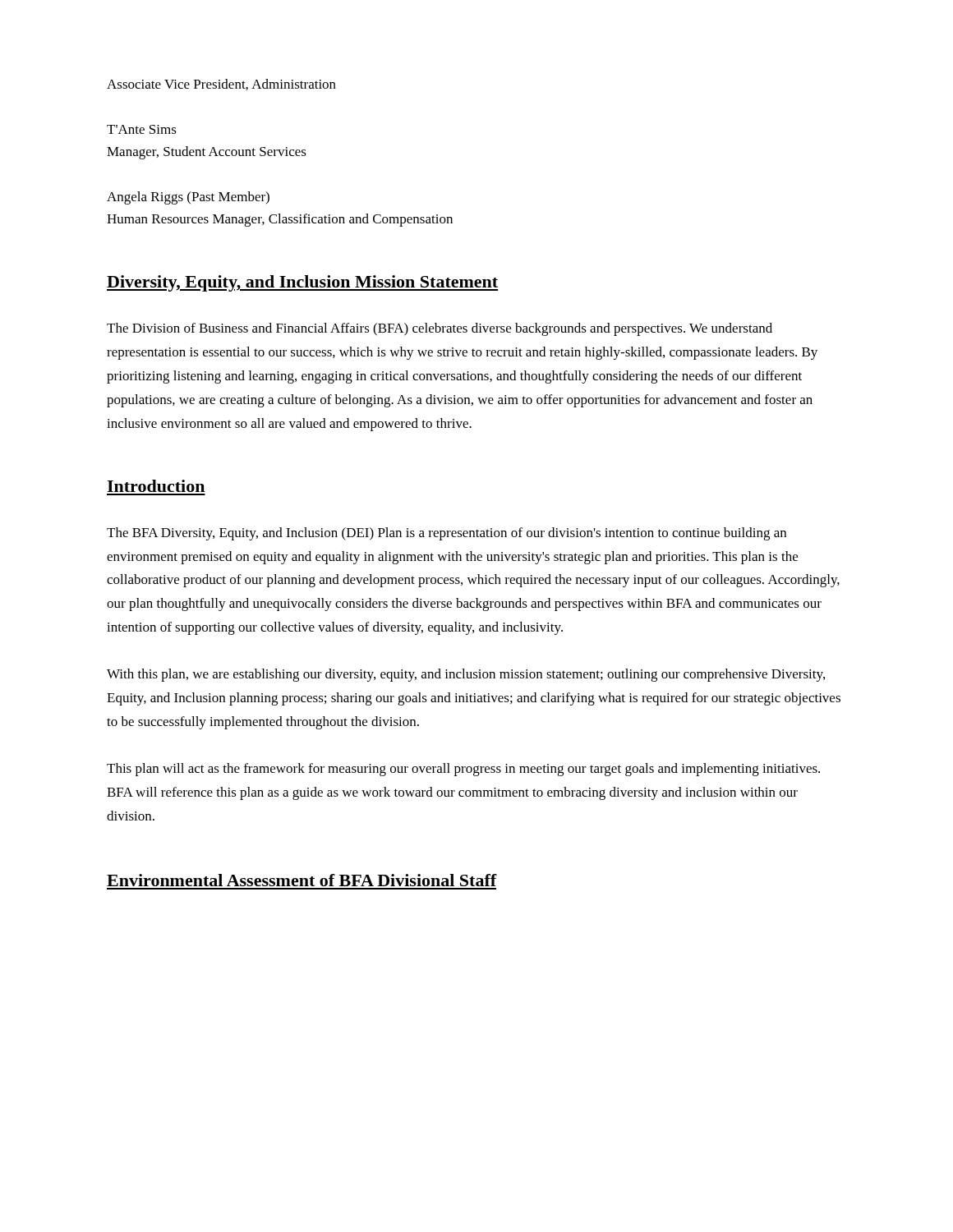Find the element starting "T'Ante Sims Manager, Student Account"
The height and width of the screenshot is (1232, 953).
(207, 140)
